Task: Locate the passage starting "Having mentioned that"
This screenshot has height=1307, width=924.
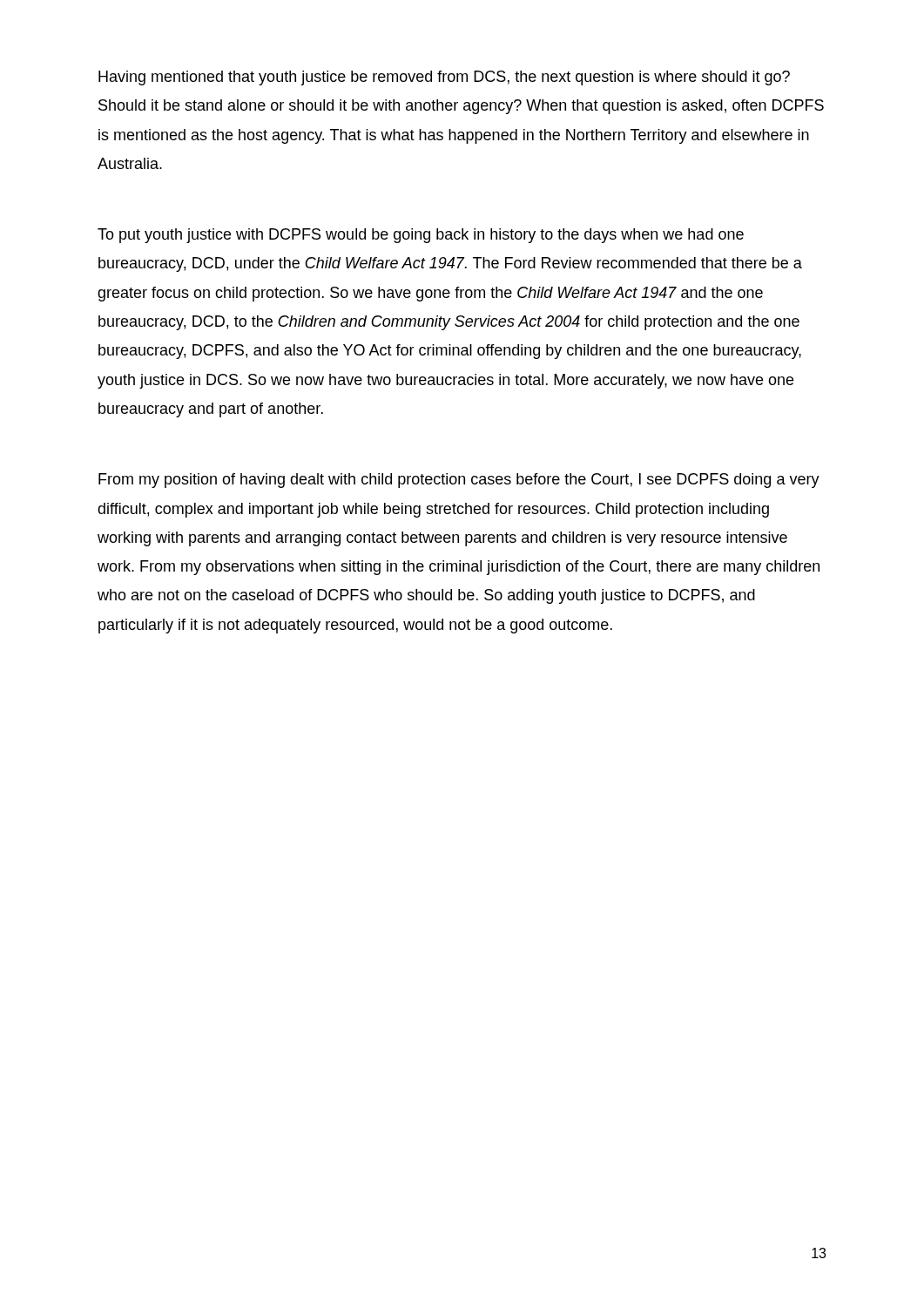Action: (461, 120)
